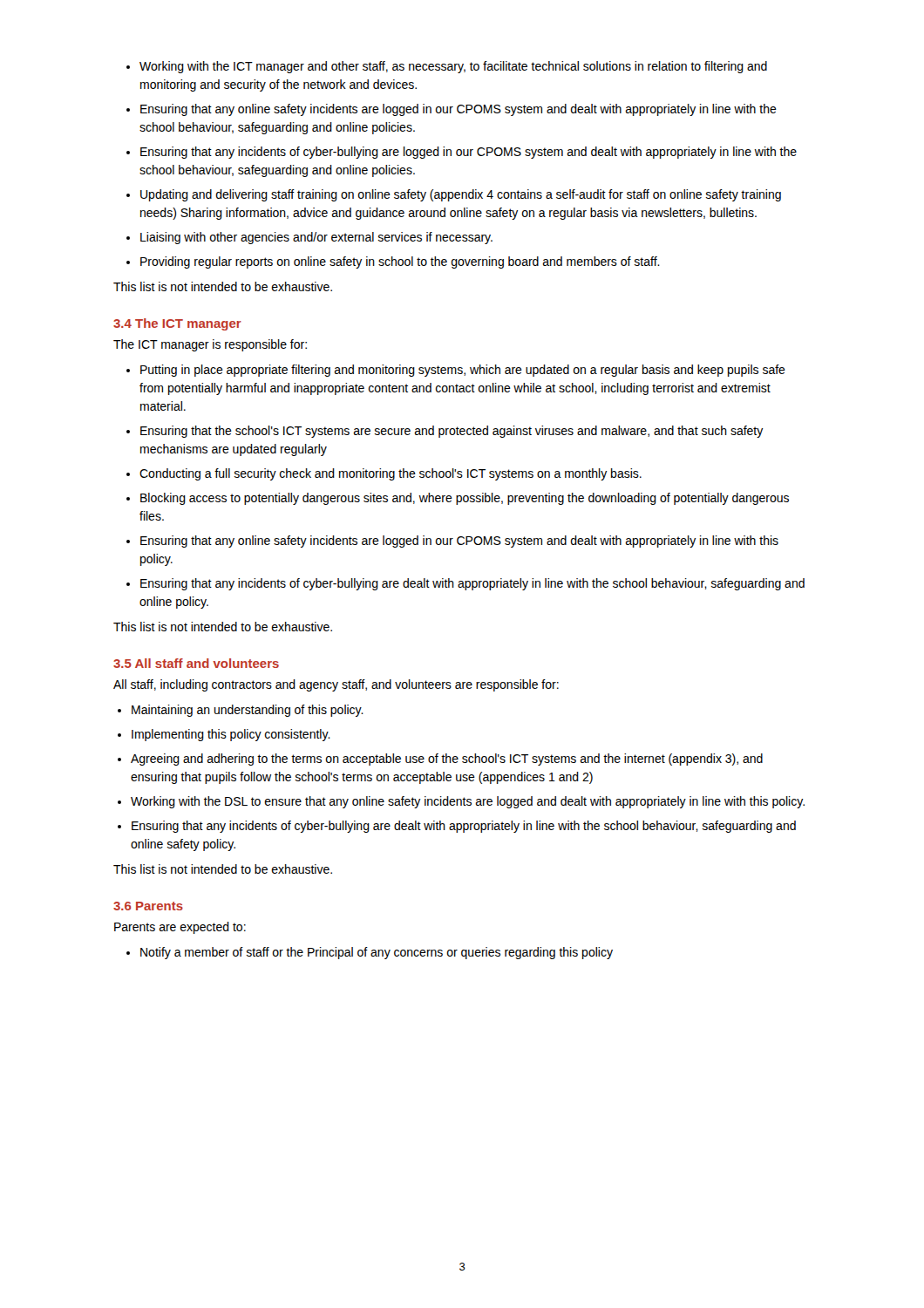The image size is (924, 1308).
Task: Find the list item with the text "Conducting a full security check and"
Action: pos(391,473)
